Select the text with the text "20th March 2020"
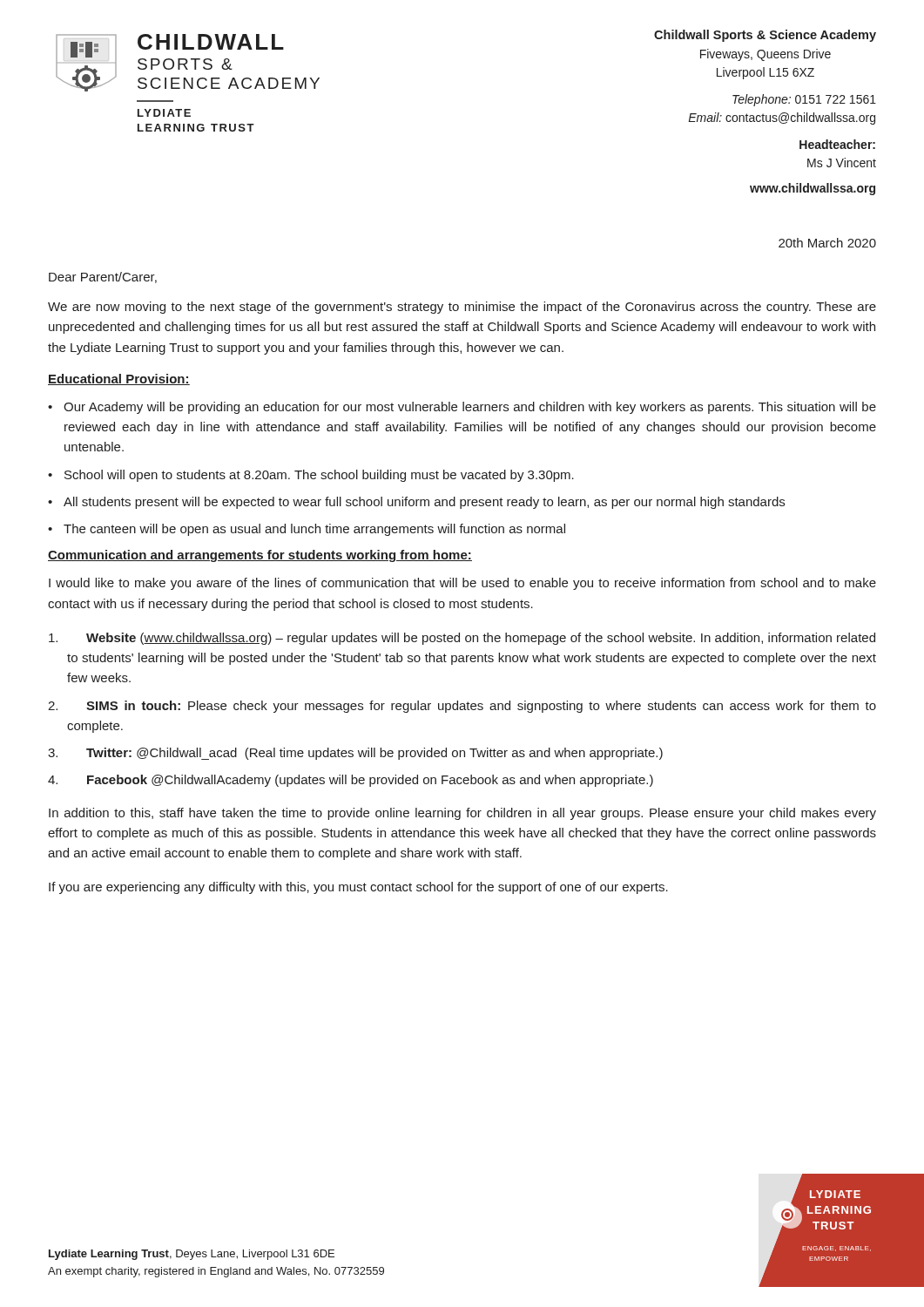The height and width of the screenshot is (1307, 924). pos(827,243)
